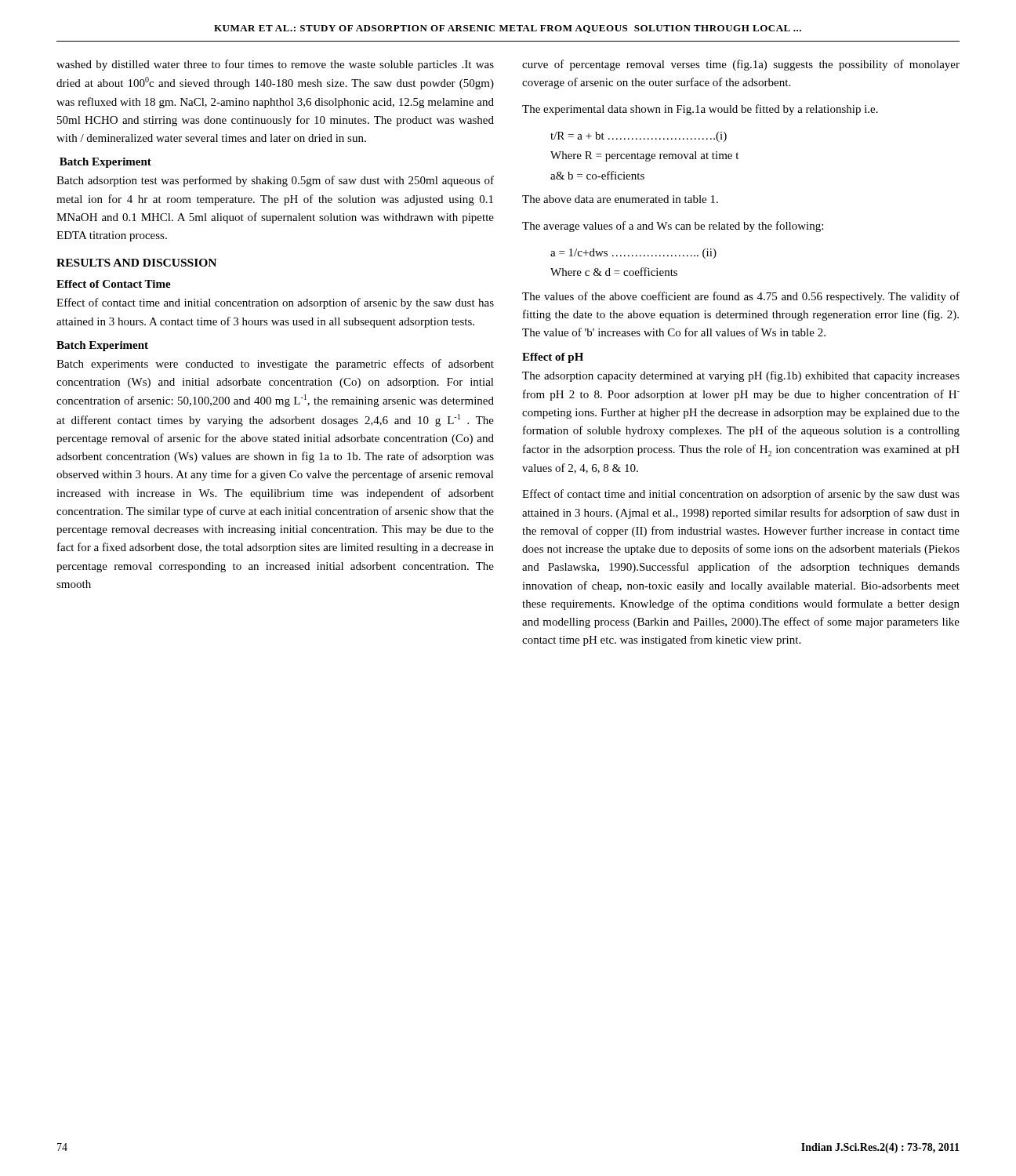The height and width of the screenshot is (1176, 1016).
Task: Find the element starting "curve of percentage"
Action: 741,74
